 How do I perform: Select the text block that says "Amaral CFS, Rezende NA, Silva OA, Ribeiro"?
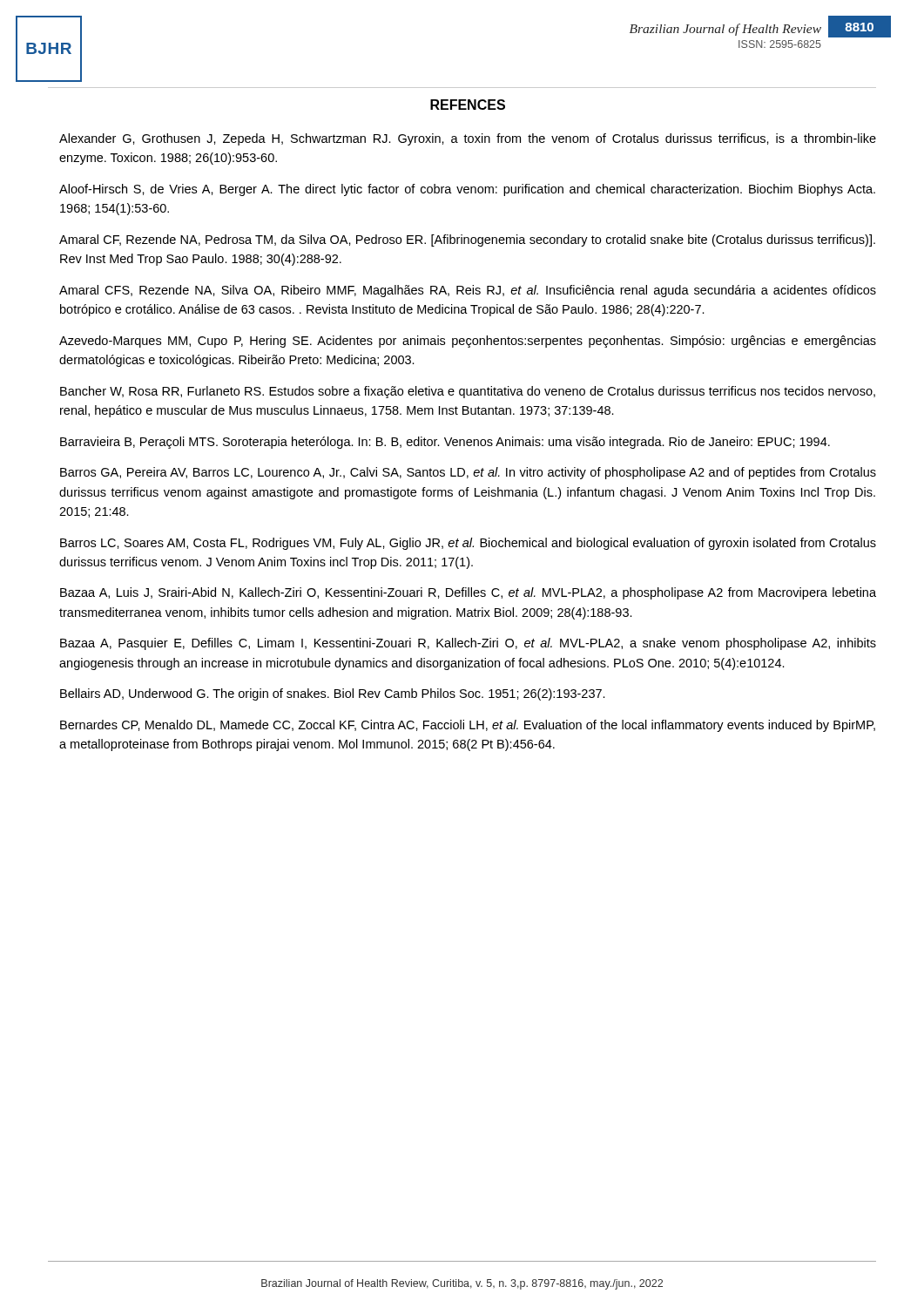(468, 300)
